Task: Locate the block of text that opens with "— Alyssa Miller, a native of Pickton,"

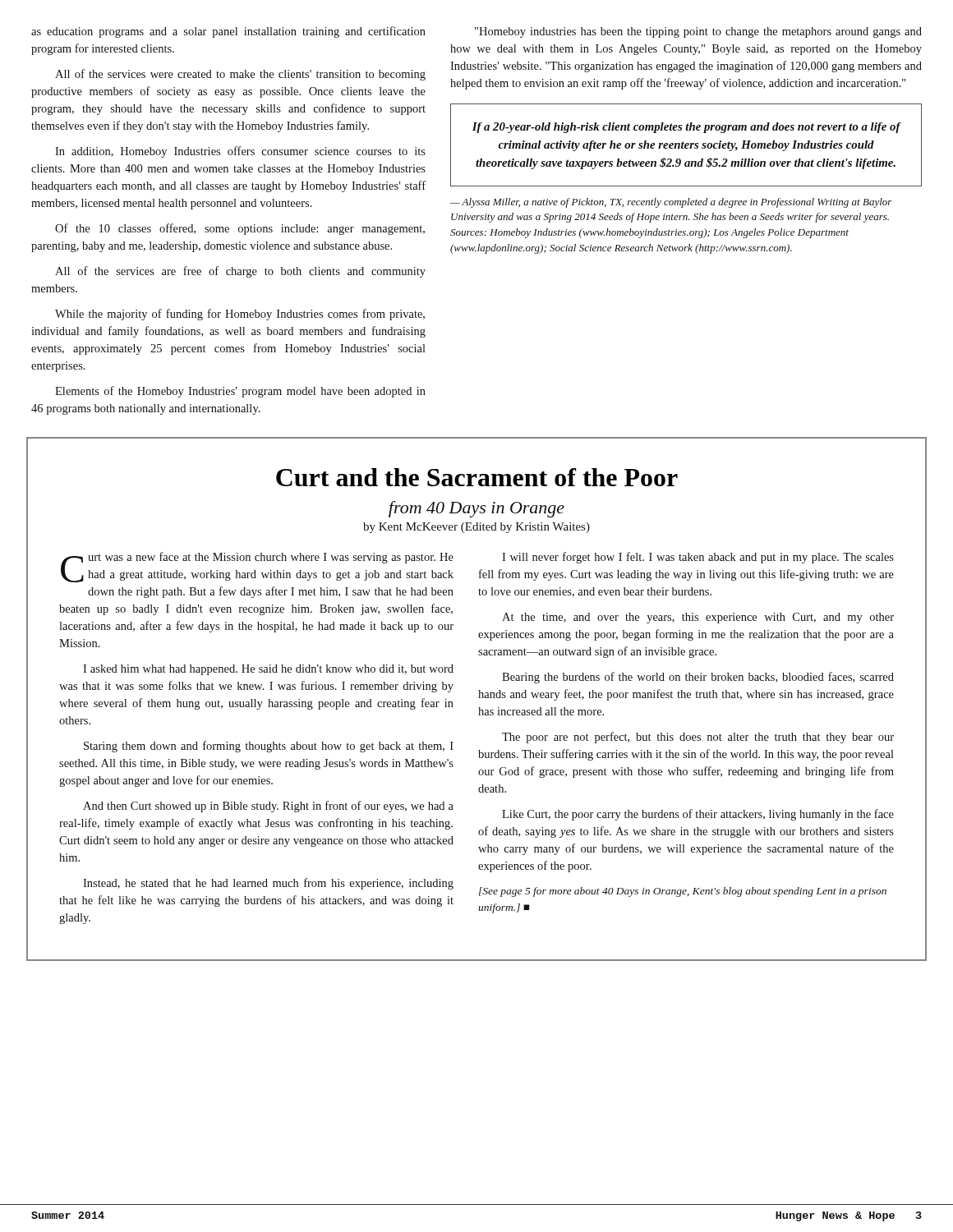Action: coord(671,225)
